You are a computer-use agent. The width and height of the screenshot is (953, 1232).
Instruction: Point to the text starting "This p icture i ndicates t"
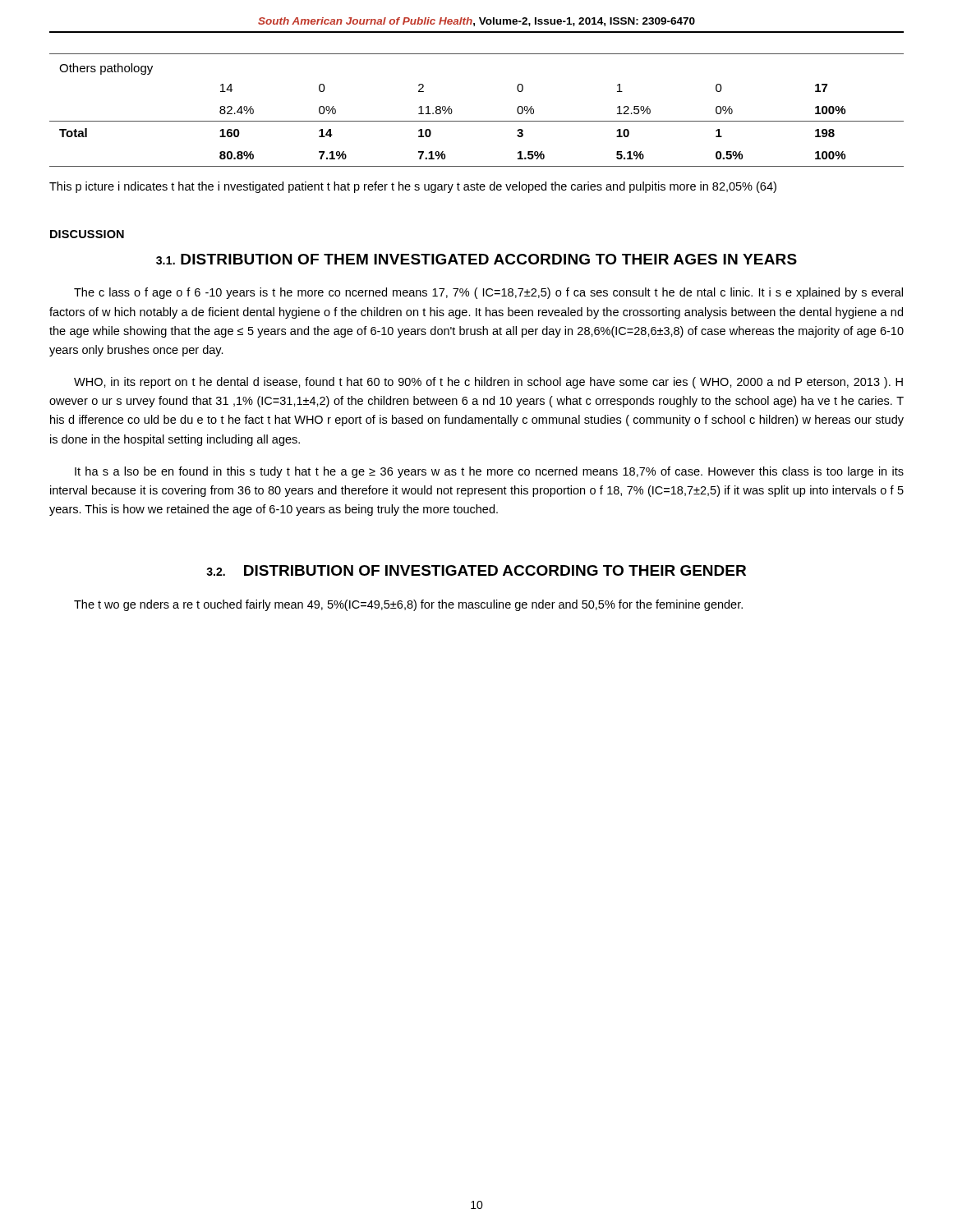(x=413, y=186)
